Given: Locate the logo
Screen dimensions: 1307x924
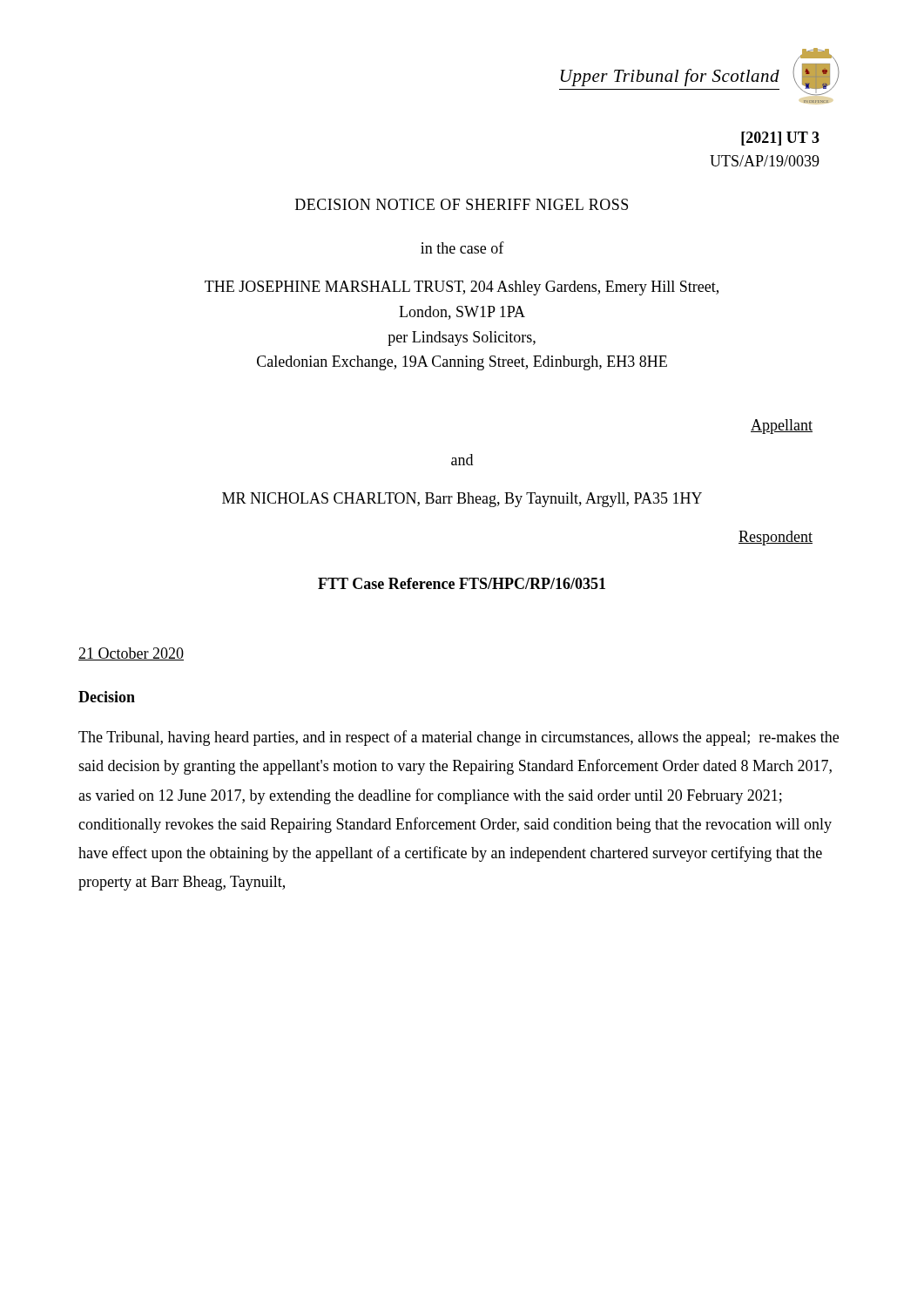Looking at the screenshot, I should tap(702, 78).
